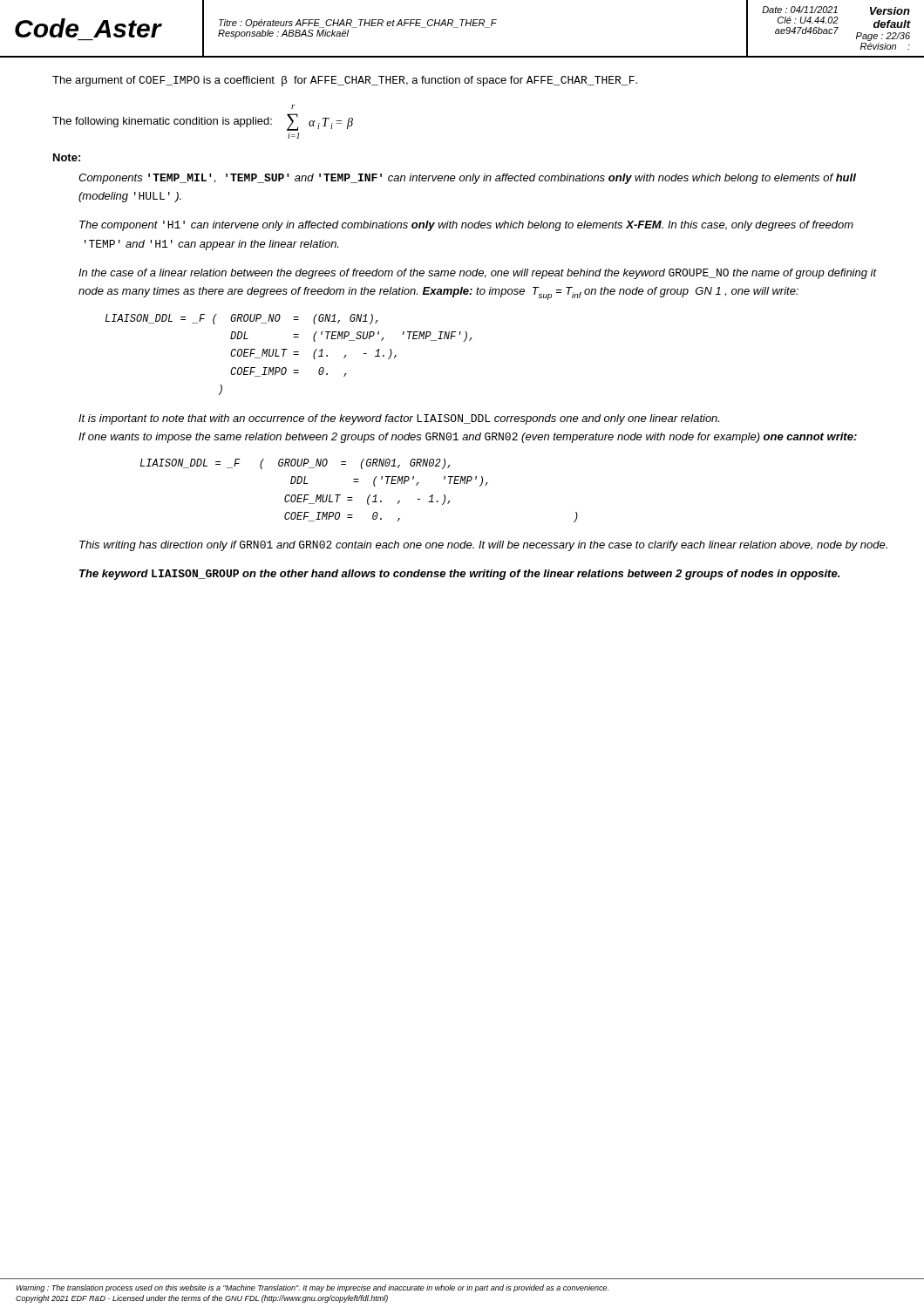
Task: Locate the block of text that opens with "In the case of a linear relation between"
Action: pyautogui.click(x=477, y=283)
